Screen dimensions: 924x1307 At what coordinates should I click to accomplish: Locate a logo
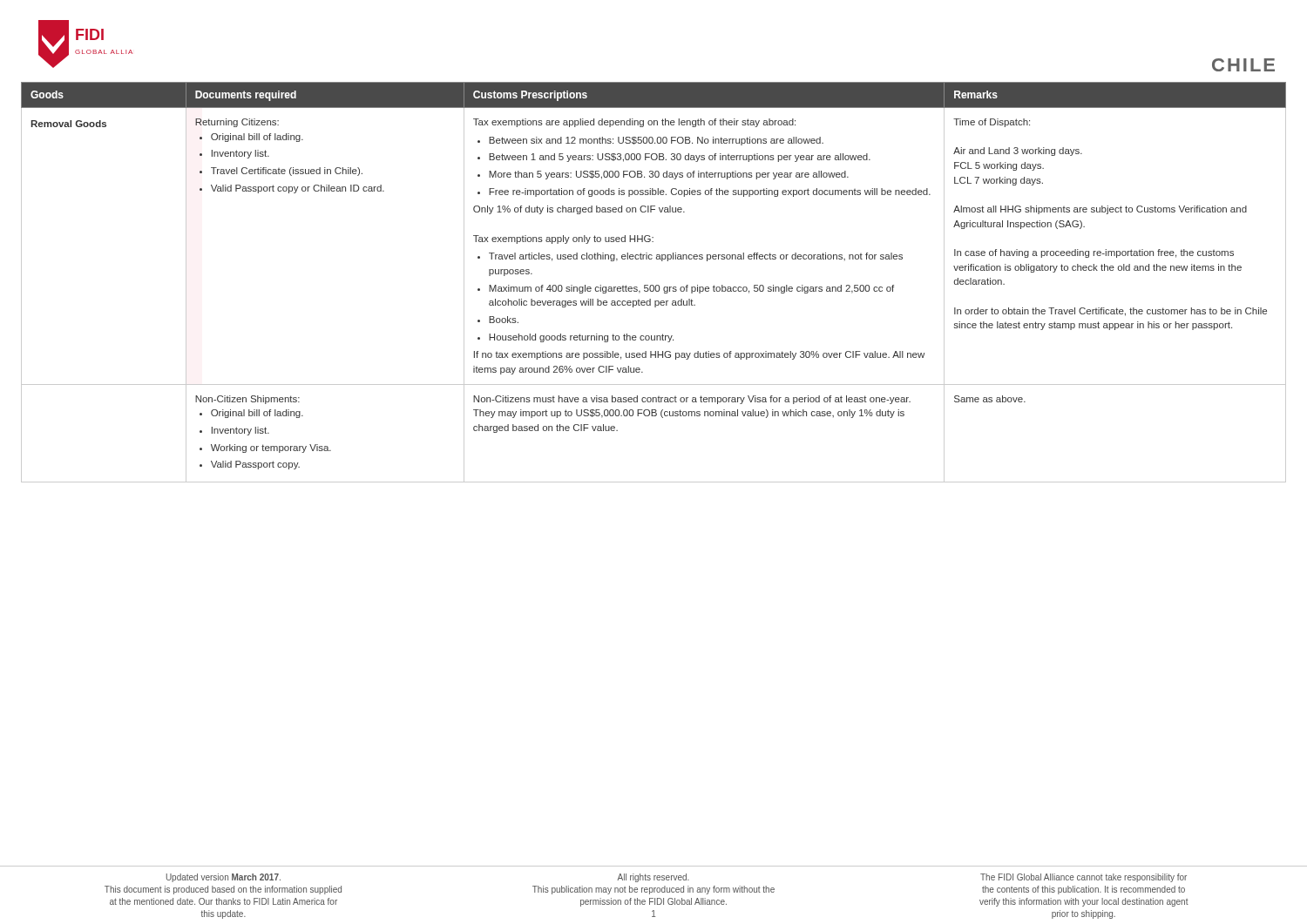(78, 46)
